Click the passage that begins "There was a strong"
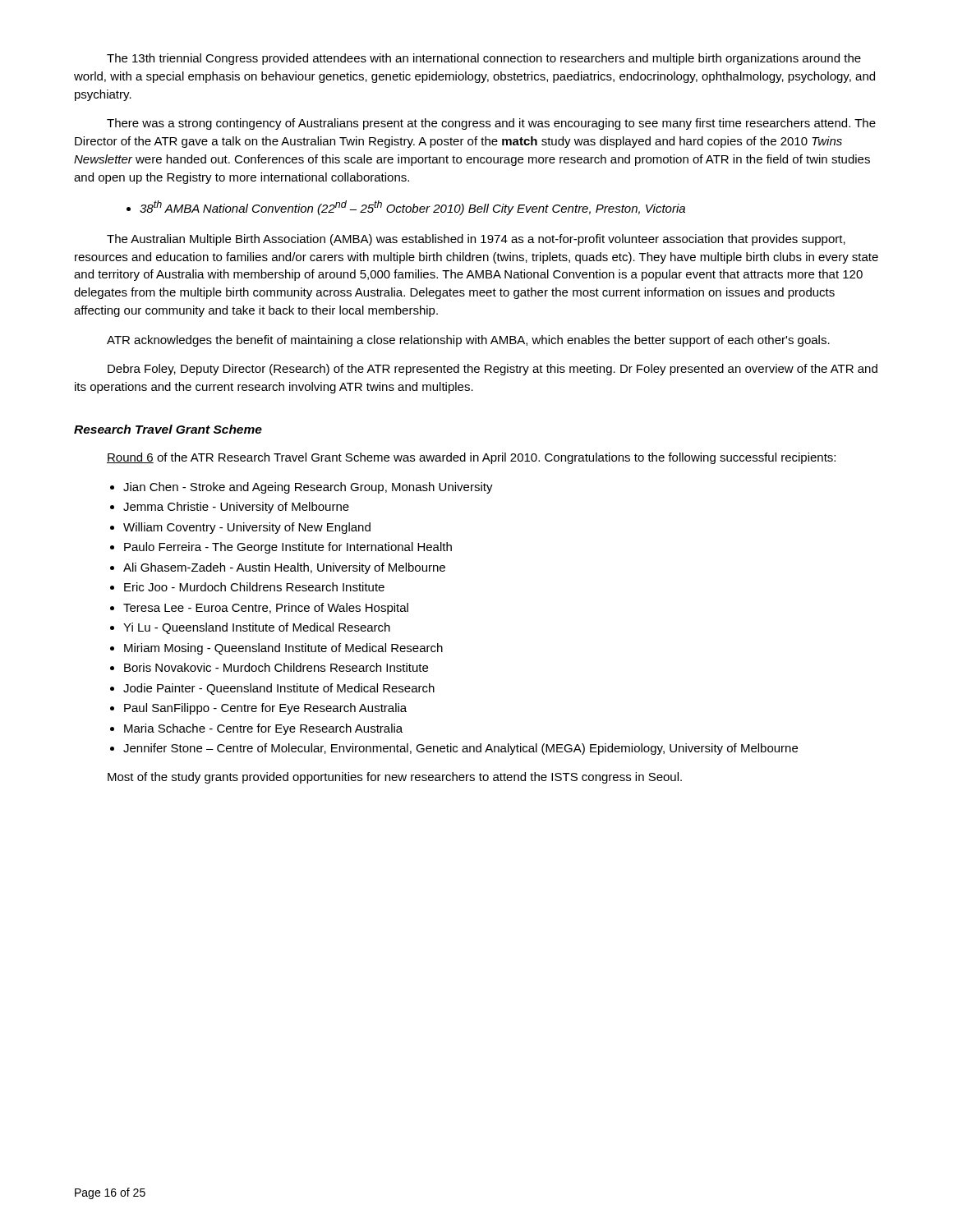 click(476, 150)
